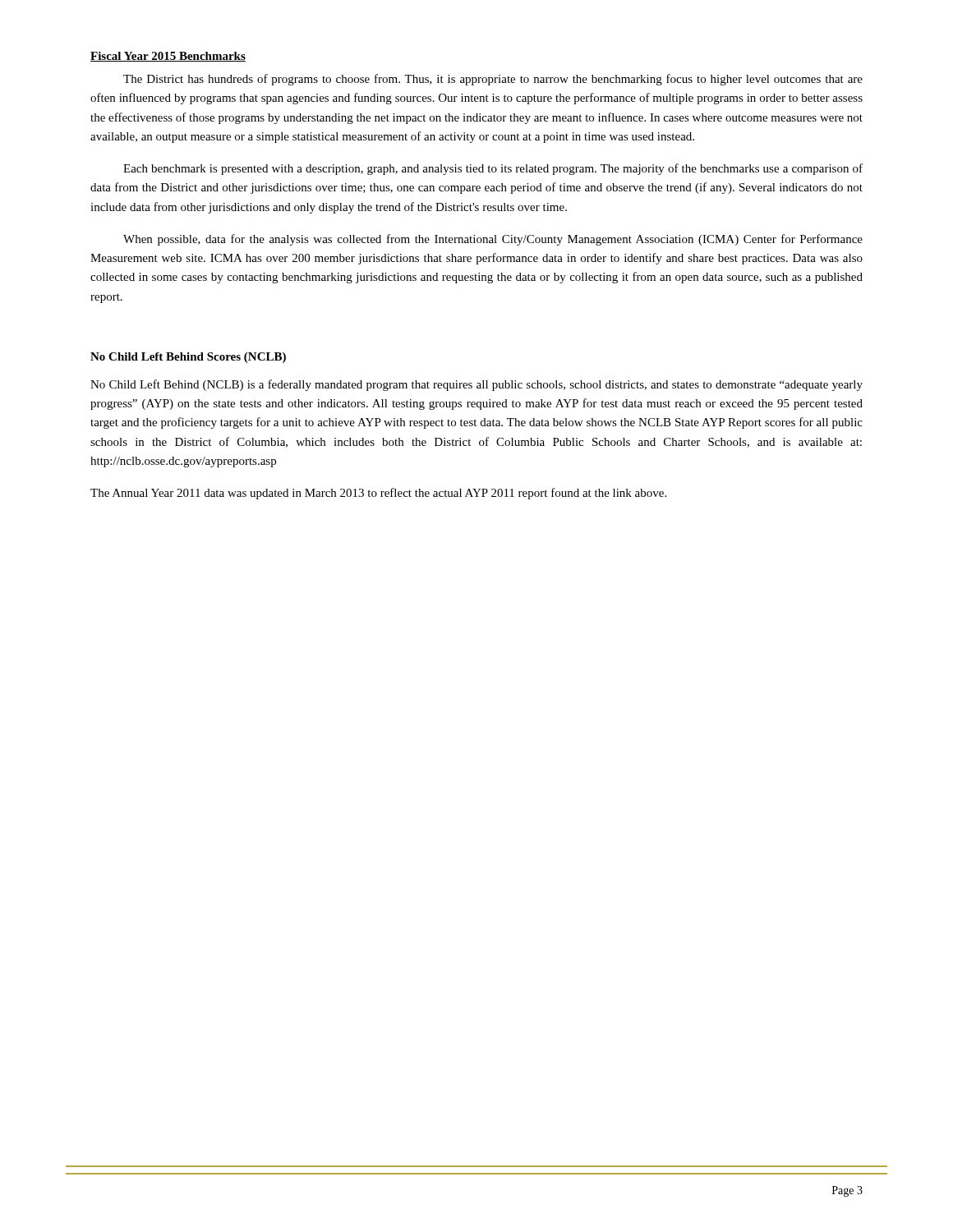Select the text block containing "The Annual Year"
The height and width of the screenshot is (1232, 953).
click(x=476, y=493)
